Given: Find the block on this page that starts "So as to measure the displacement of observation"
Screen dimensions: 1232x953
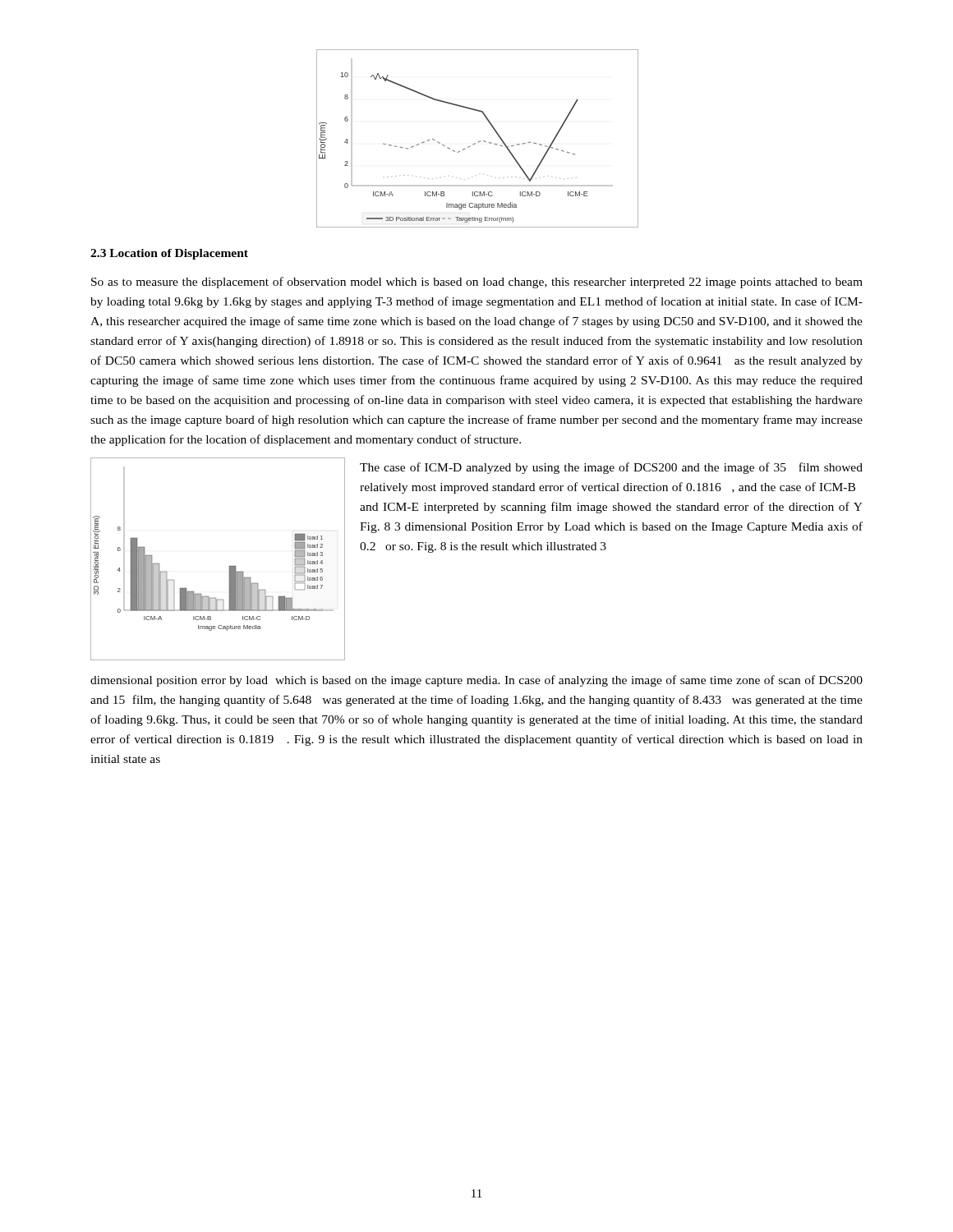Looking at the screenshot, I should click(476, 360).
